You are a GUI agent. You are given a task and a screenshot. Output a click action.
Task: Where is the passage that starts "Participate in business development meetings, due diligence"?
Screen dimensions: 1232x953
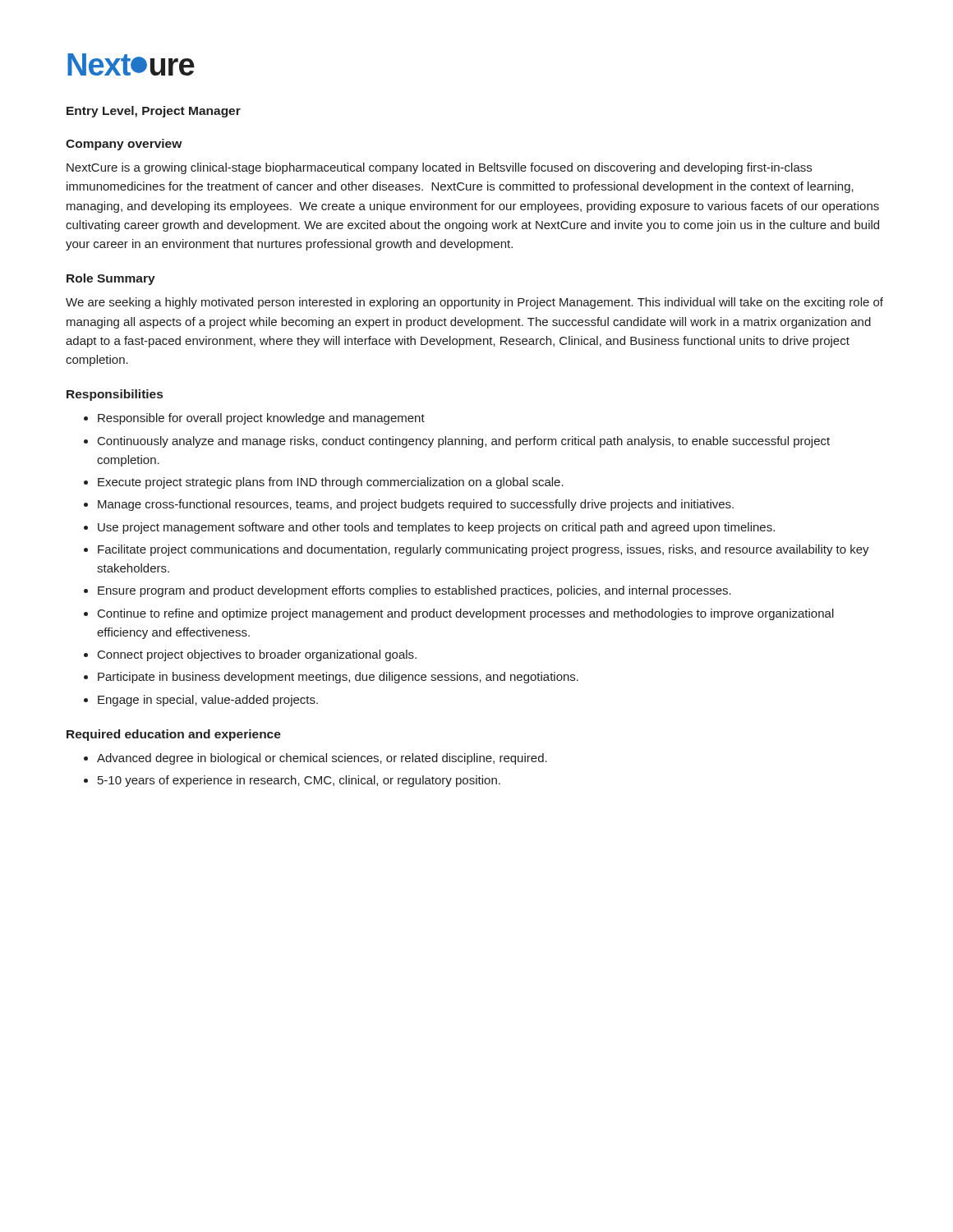point(338,677)
